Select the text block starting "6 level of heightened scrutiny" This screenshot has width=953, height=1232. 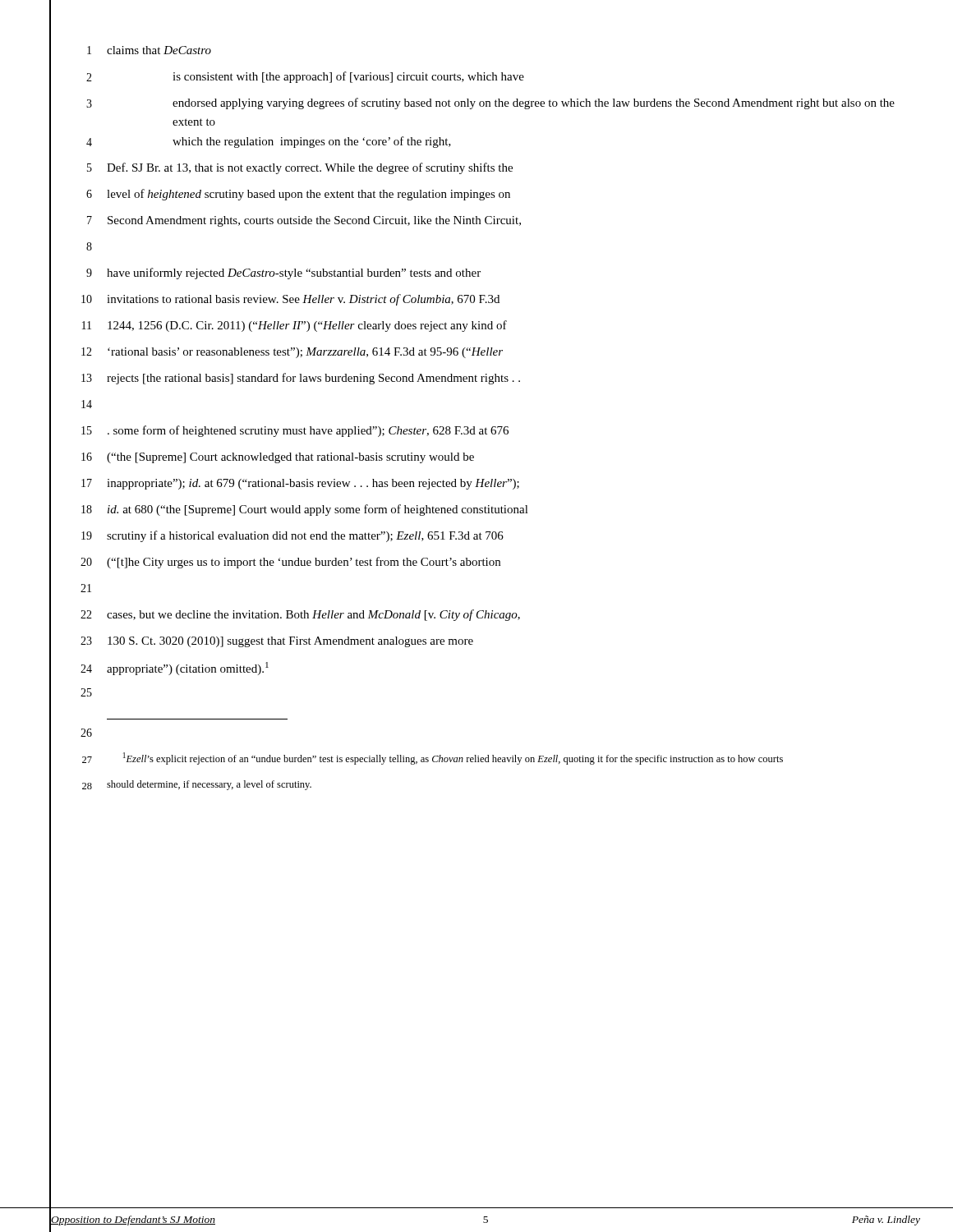click(x=485, y=194)
